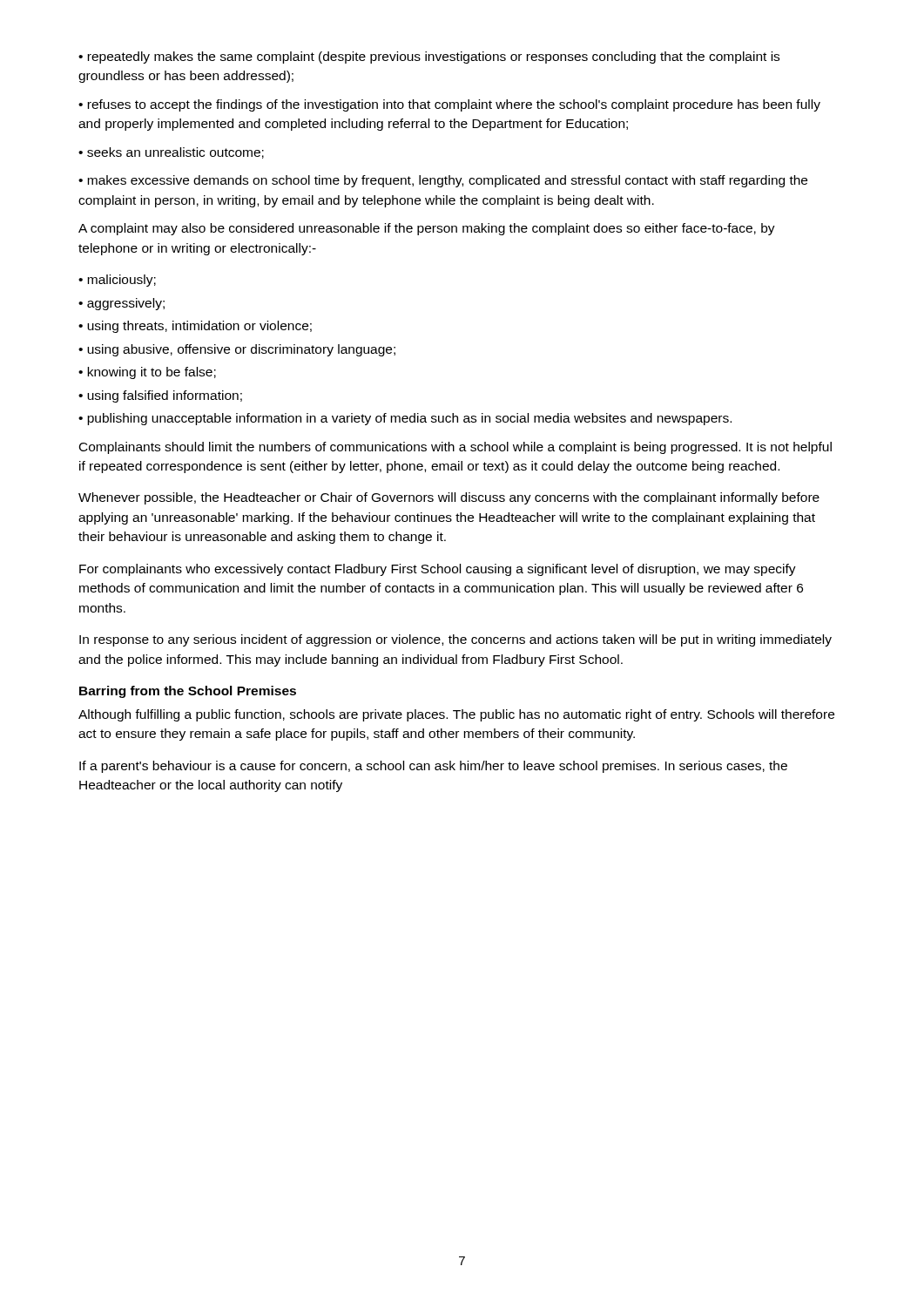Point to the text block starting "• makes excessive demands"
This screenshot has height=1307, width=924.
(x=443, y=190)
